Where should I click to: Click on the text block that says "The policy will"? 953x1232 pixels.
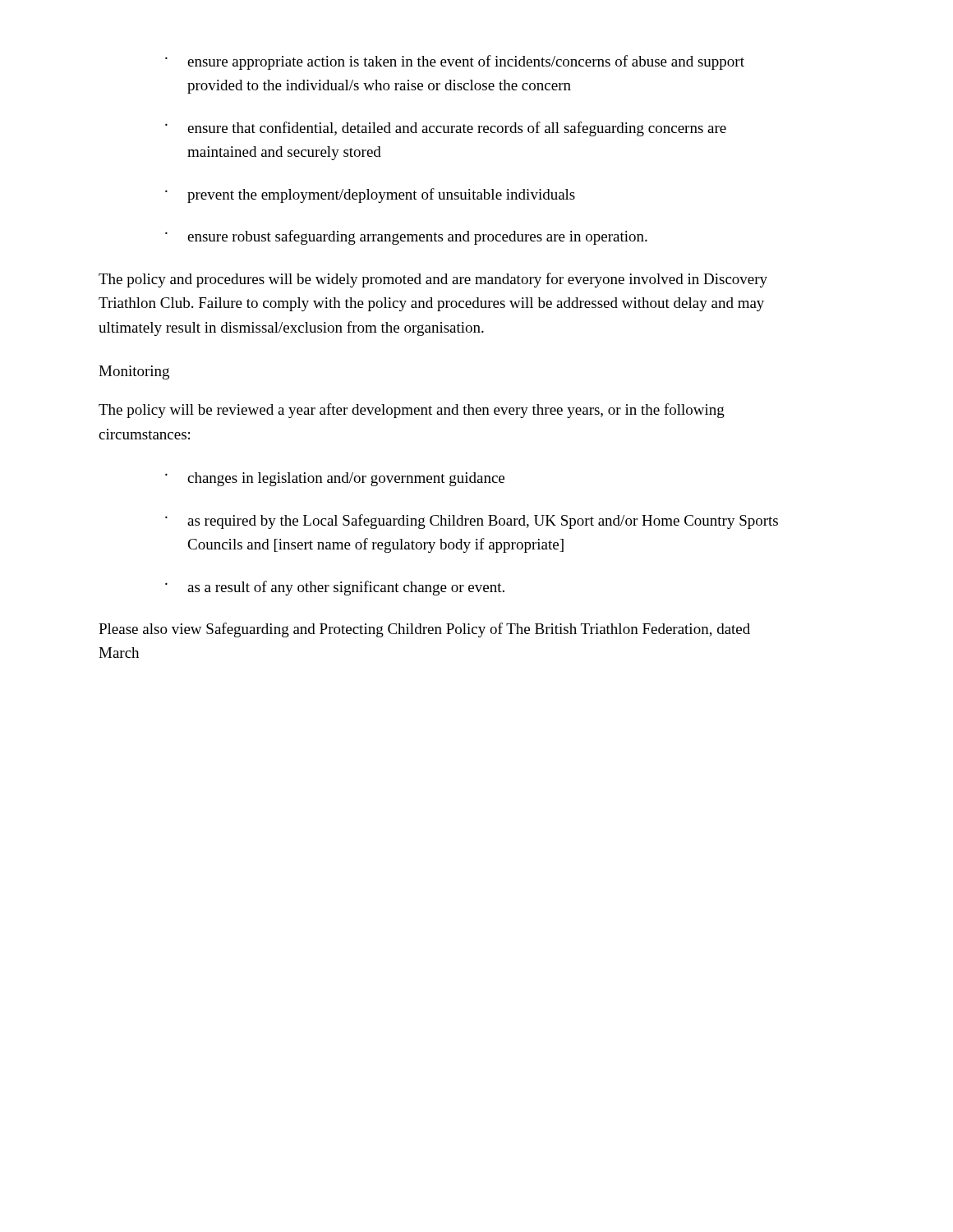tap(412, 422)
